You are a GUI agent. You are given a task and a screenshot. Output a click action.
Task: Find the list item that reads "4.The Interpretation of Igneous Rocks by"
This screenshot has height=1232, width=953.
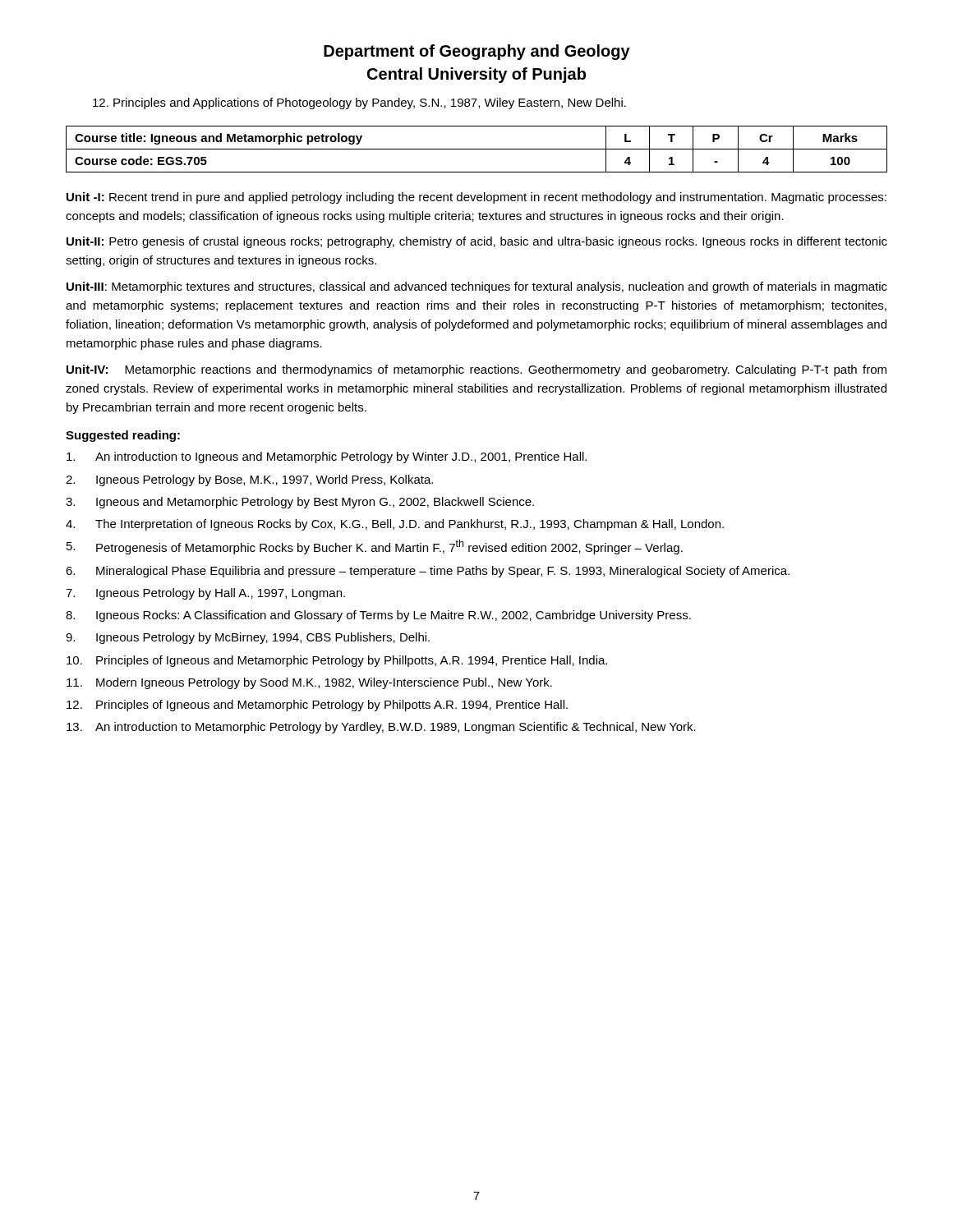(x=395, y=524)
